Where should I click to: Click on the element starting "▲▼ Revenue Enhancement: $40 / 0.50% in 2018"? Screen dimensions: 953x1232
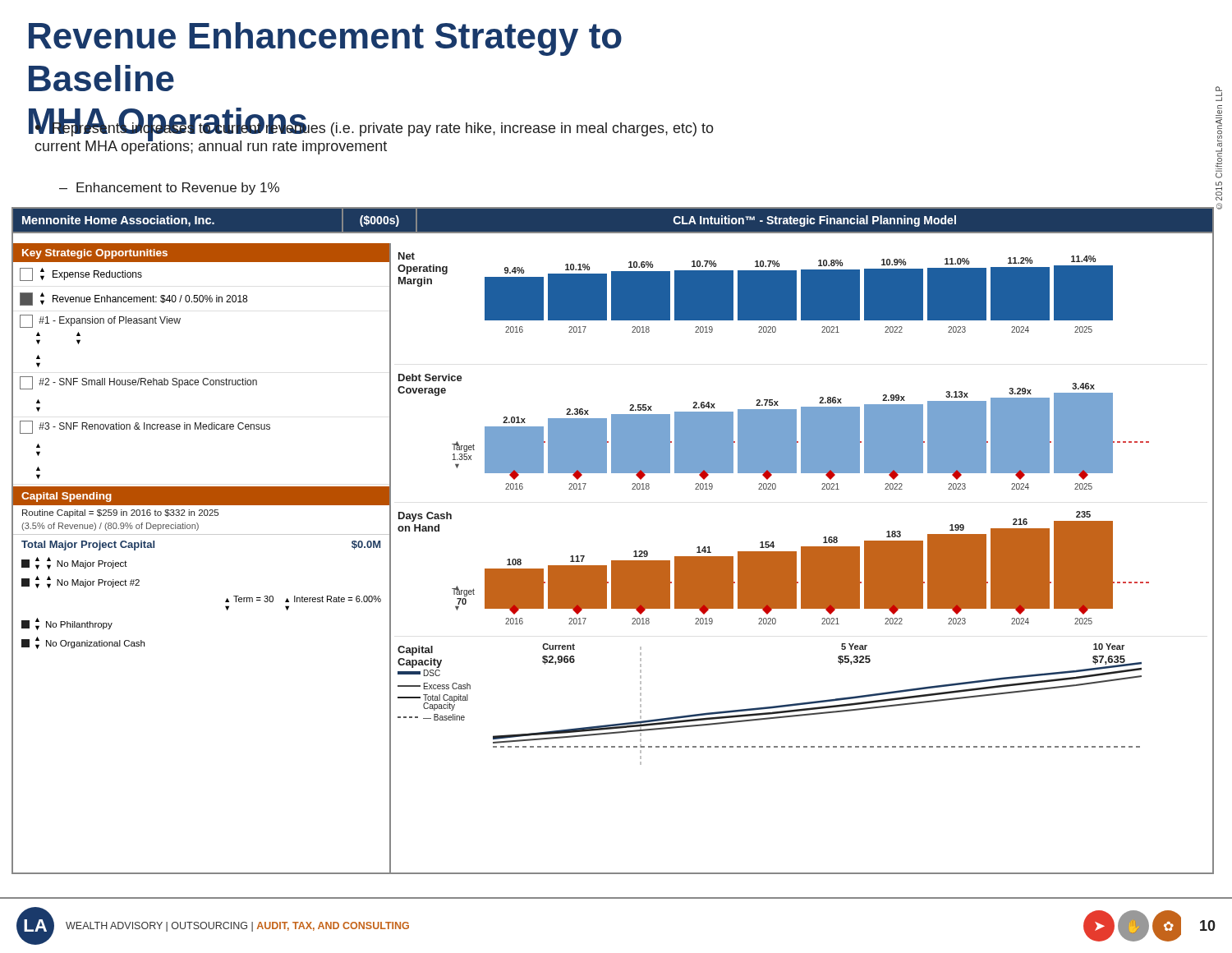134,298
